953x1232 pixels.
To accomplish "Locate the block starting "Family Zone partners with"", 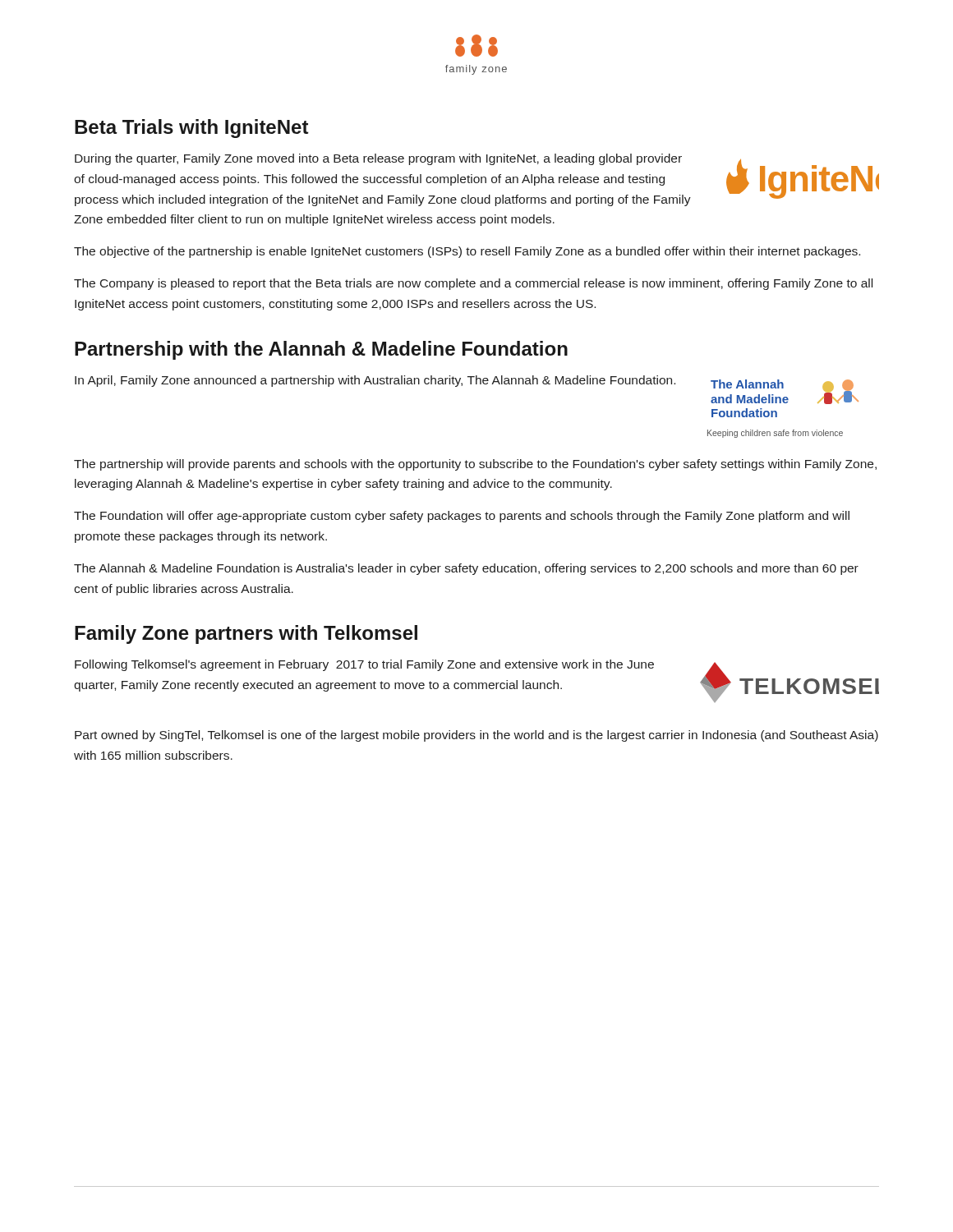I will click(x=246, y=633).
